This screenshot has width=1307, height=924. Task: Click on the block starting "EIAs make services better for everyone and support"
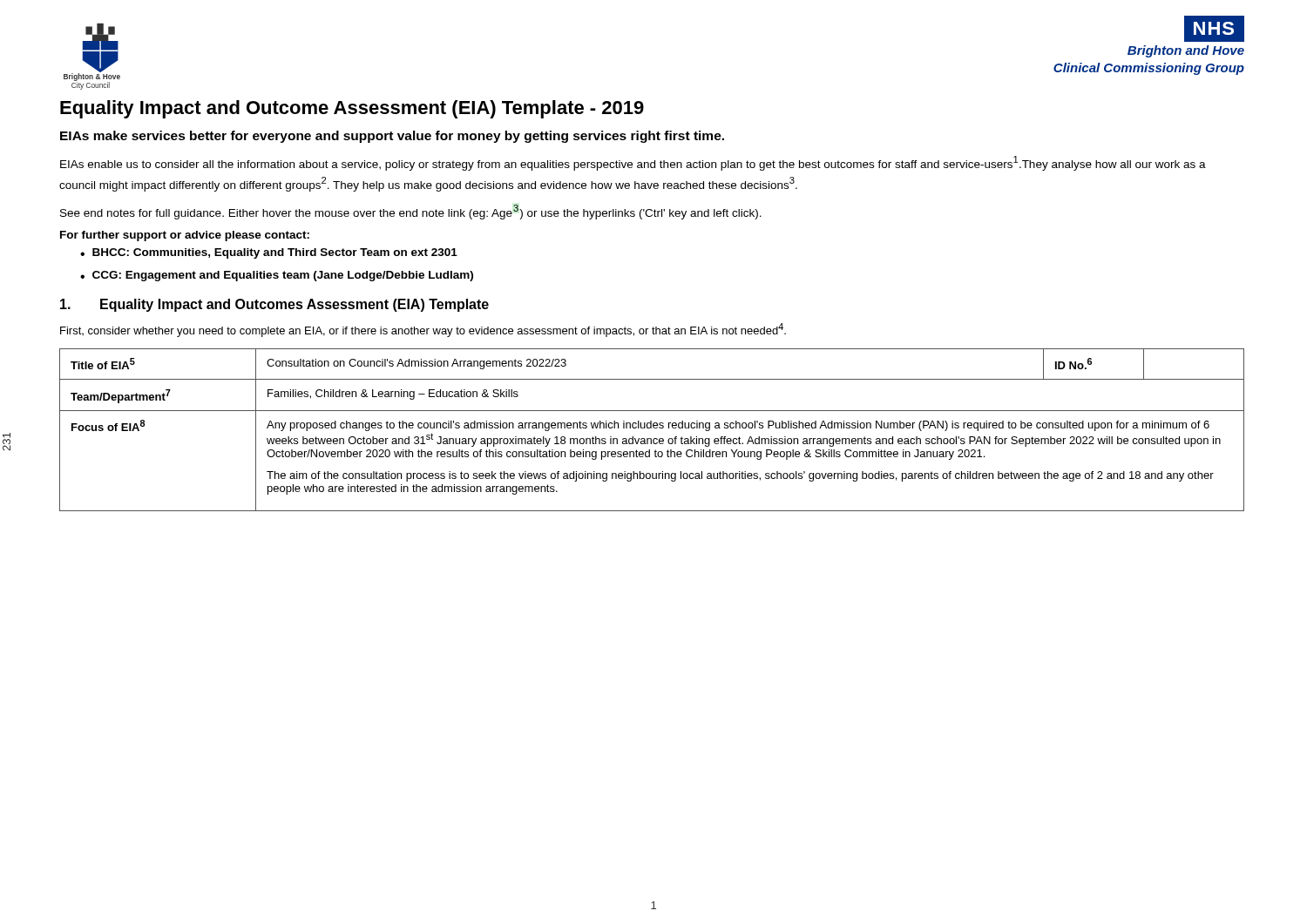[392, 135]
